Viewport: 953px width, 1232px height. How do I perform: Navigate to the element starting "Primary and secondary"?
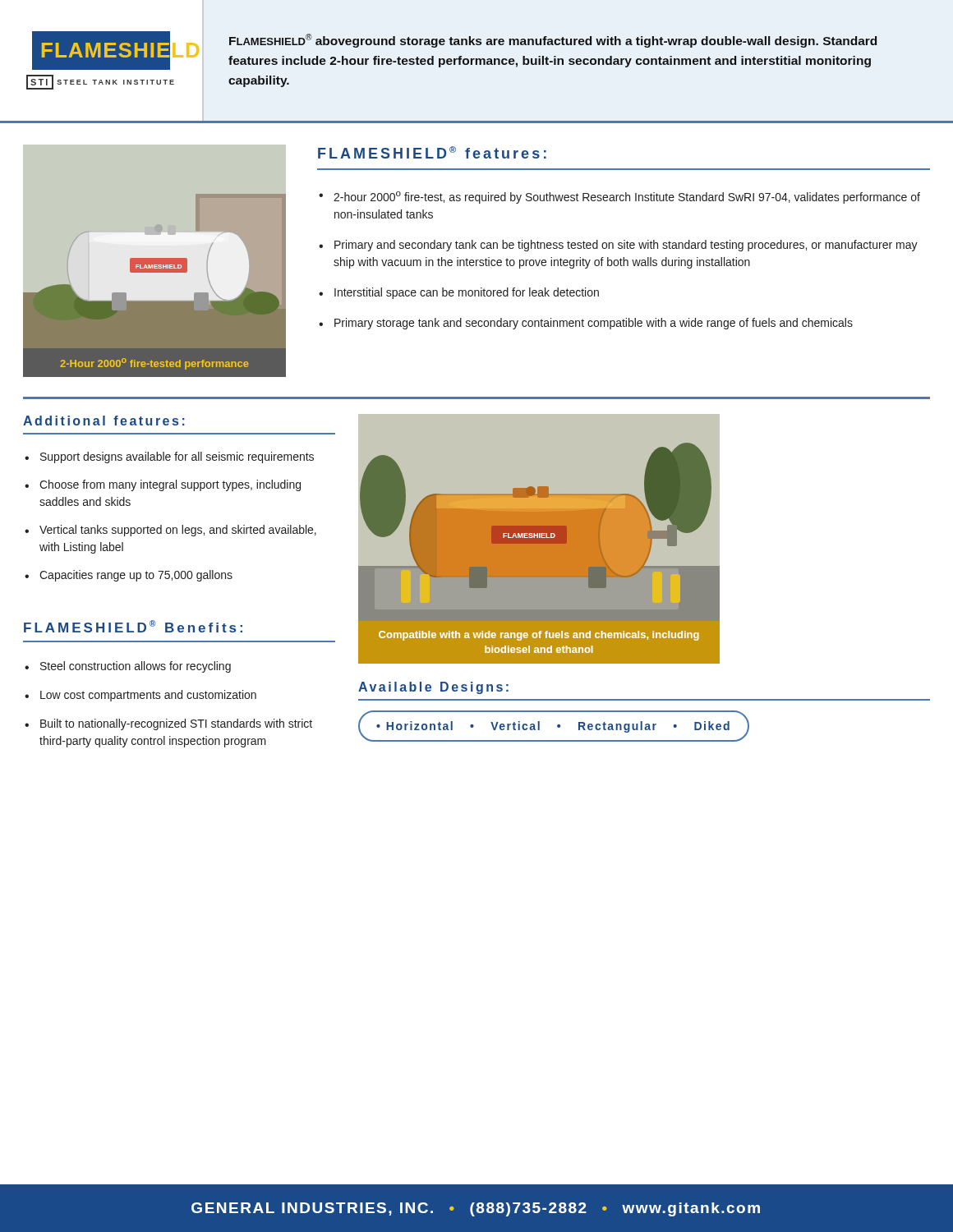click(x=625, y=253)
